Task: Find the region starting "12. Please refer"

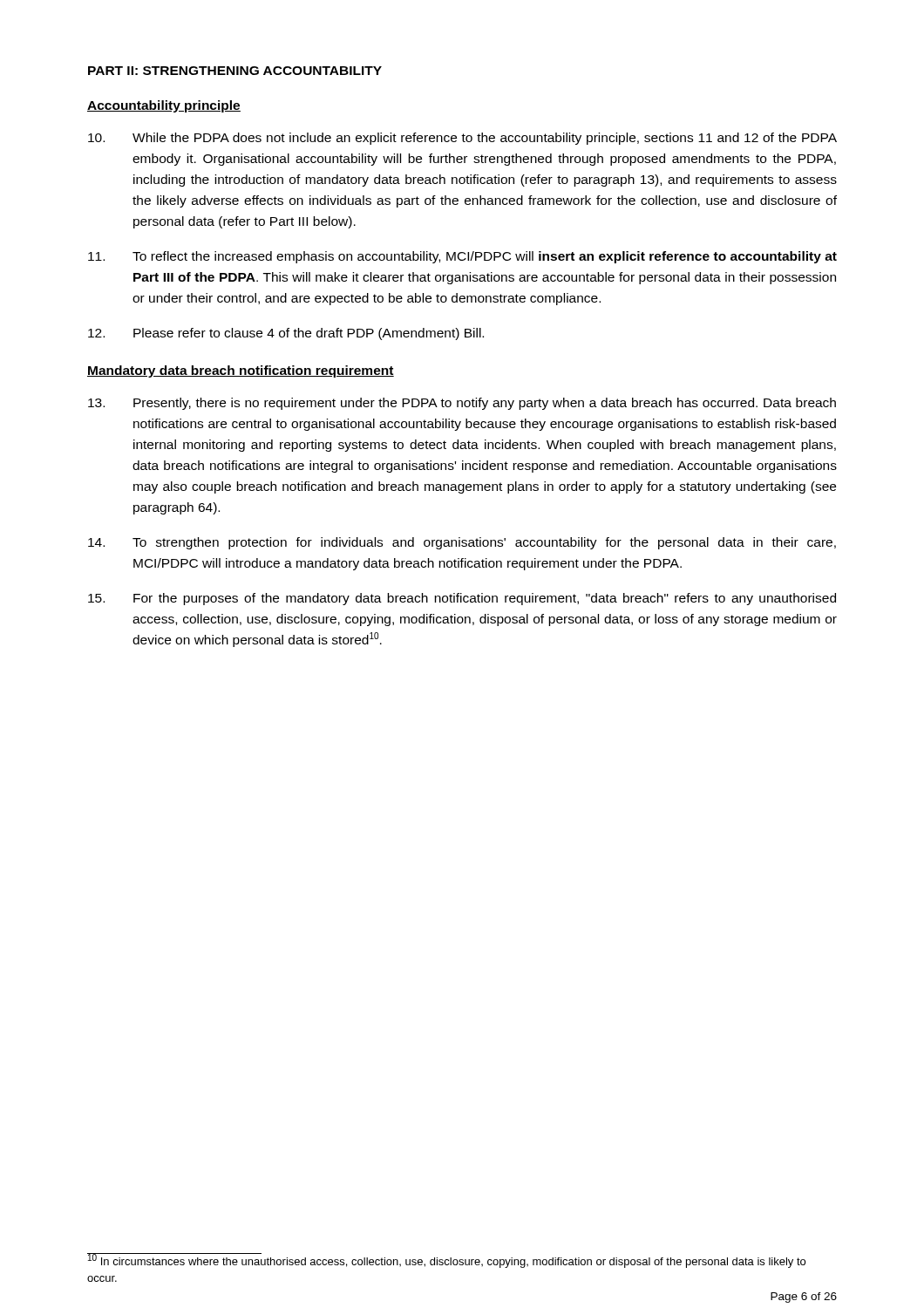Action: point(462,333)
